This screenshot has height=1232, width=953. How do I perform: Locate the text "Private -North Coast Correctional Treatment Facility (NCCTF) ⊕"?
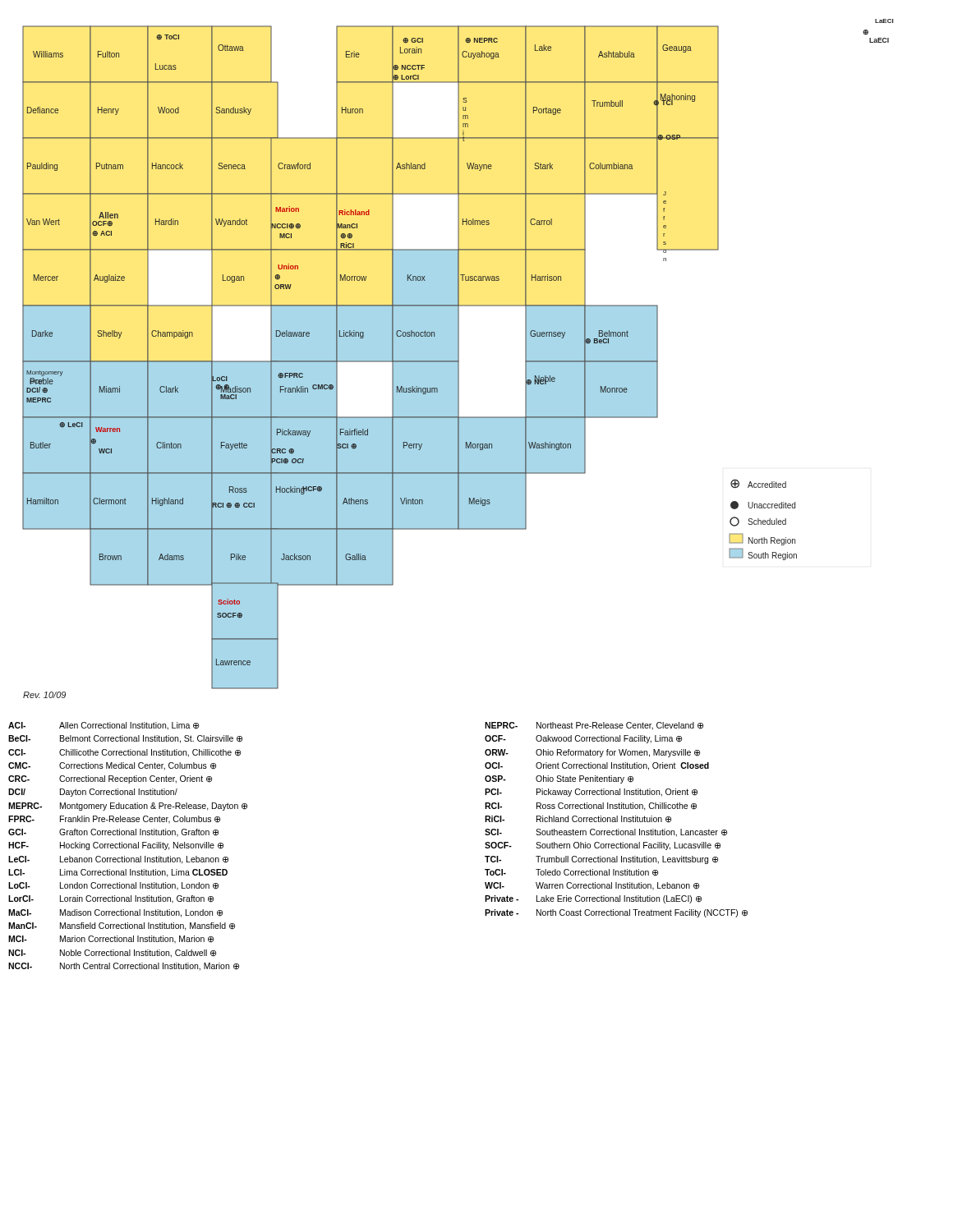(616, 912)
